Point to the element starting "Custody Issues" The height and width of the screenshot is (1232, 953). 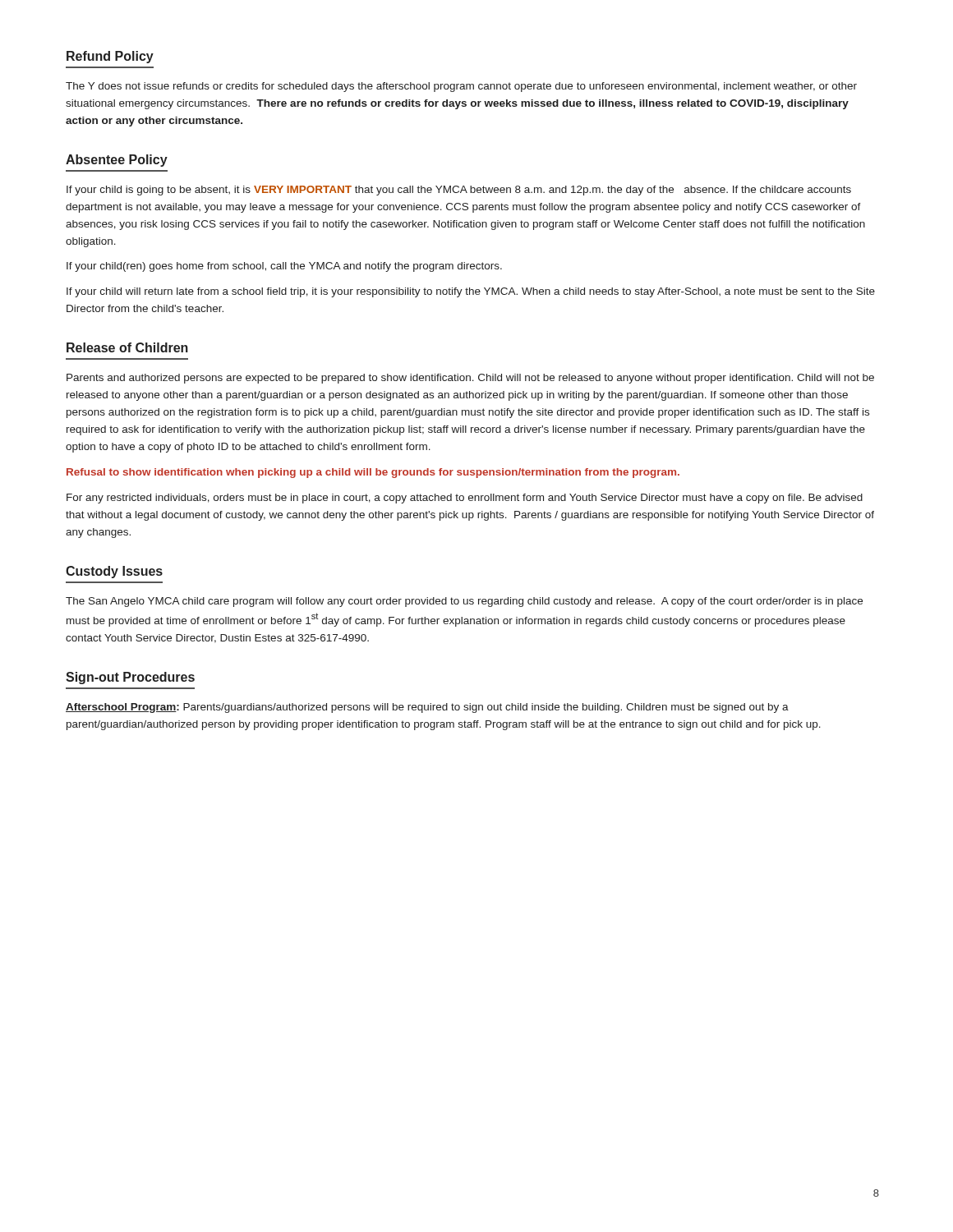coord(114,573)
